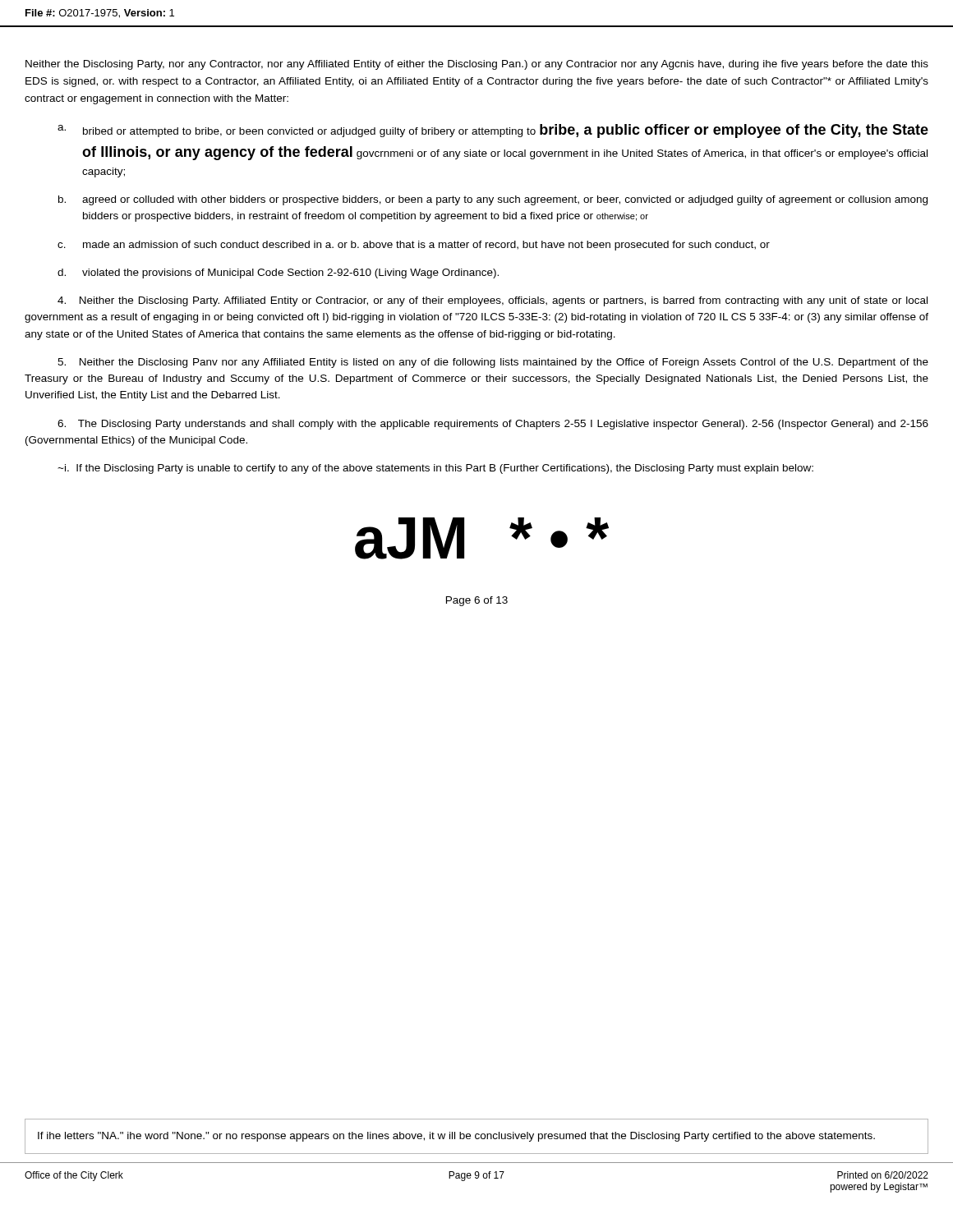Locate the text starting "Neither the Disclosing Panv"
The image size is (953, 1232).
[476, 378]
